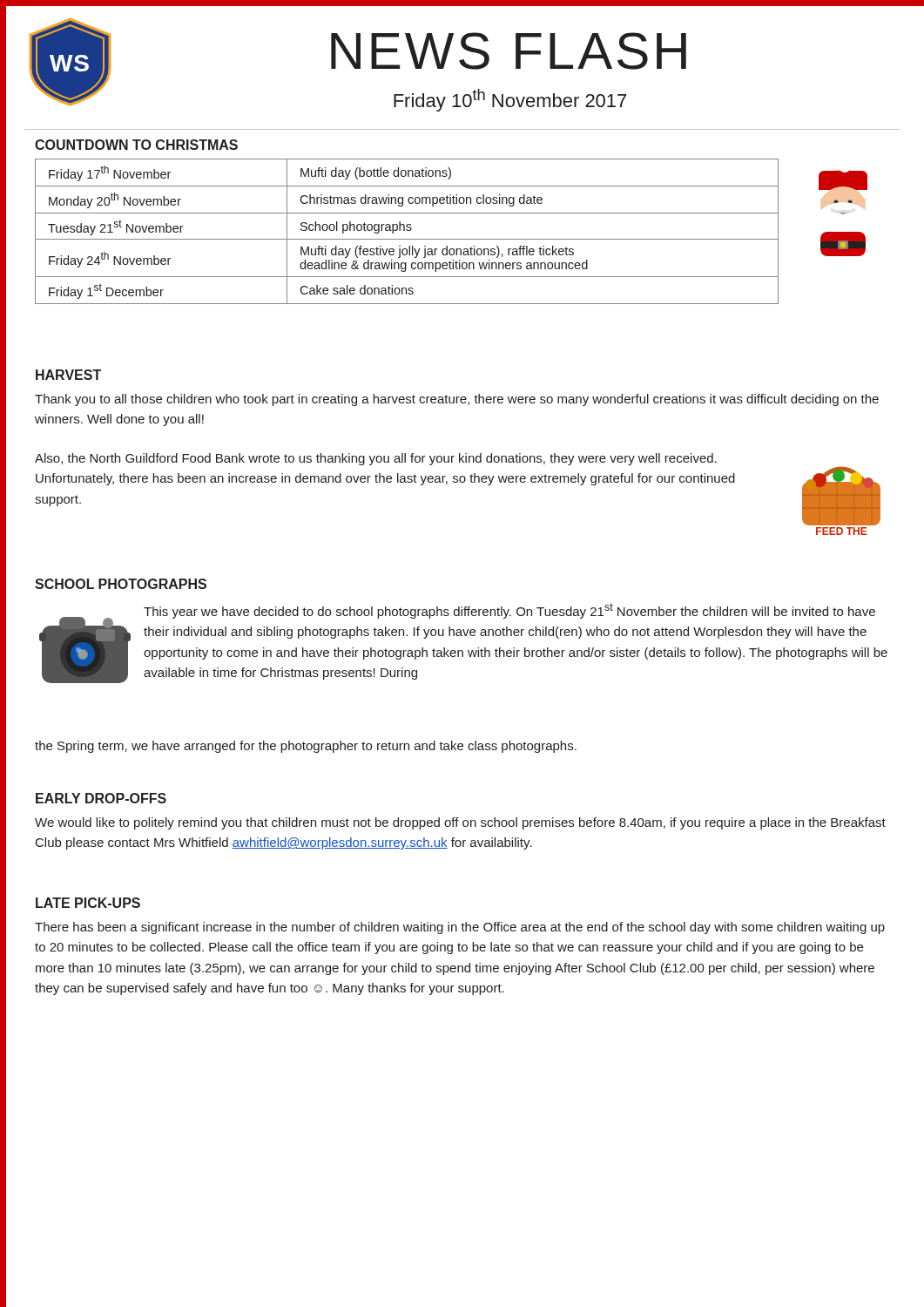Find "LATE PICK-UPS" on this page
This screenshot has height=1307, width=924.
(x=88, y=903)
